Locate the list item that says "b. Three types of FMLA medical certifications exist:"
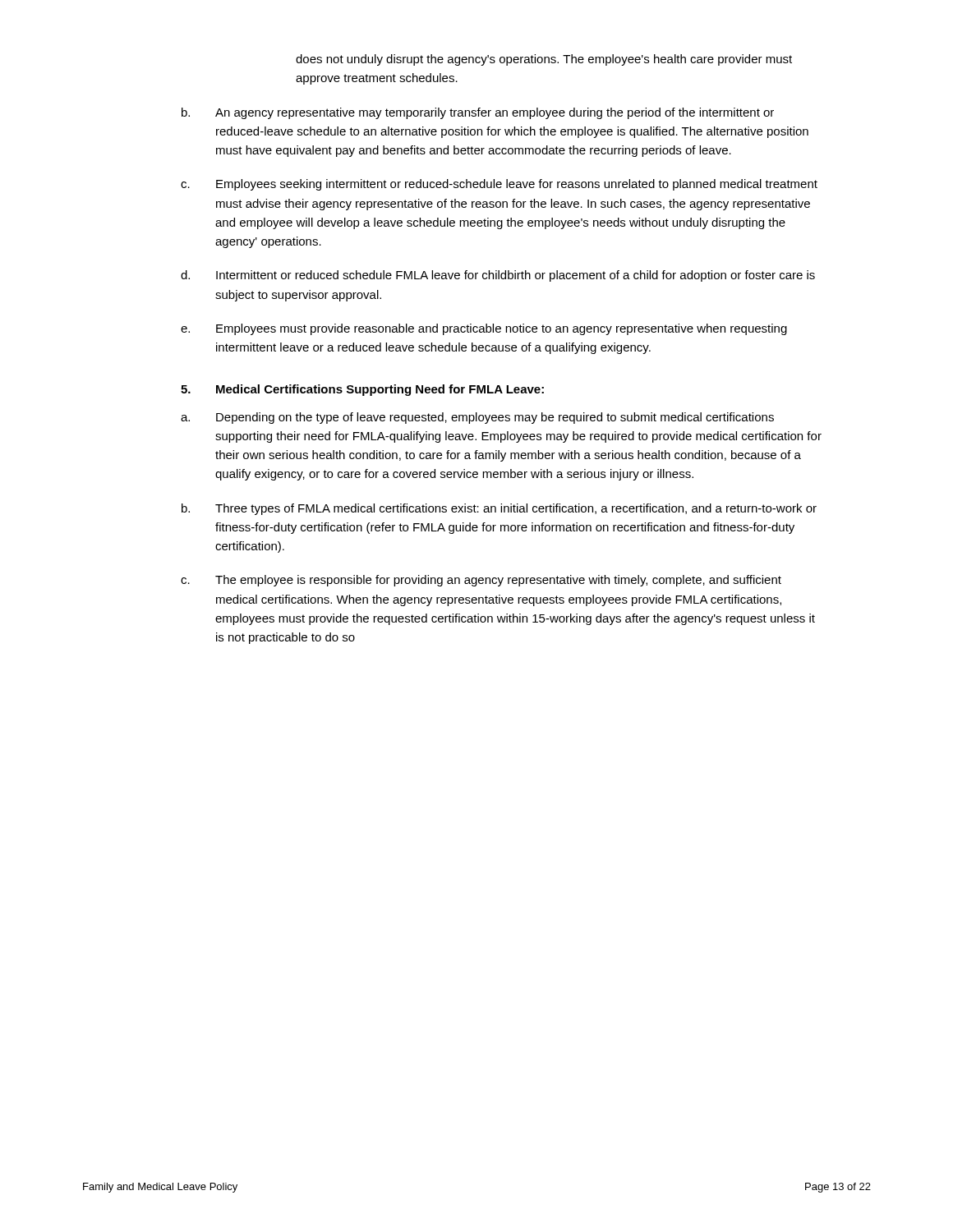The height and width of the screenshot is (1232, 953). [501, 527]
